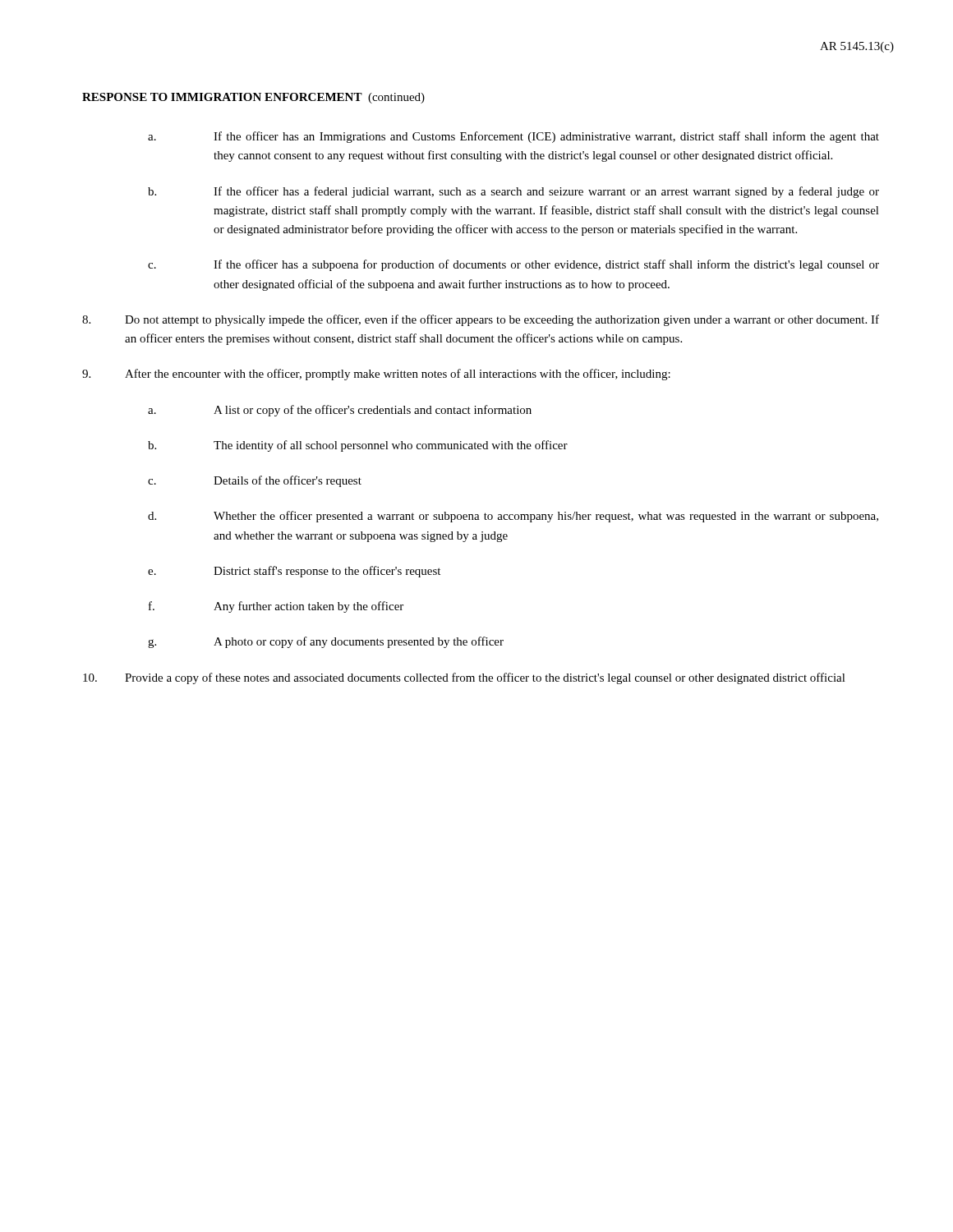Click on the element starting "e. District staff's response to the"
Screen dimensions: 1232x953
point(294,572)
